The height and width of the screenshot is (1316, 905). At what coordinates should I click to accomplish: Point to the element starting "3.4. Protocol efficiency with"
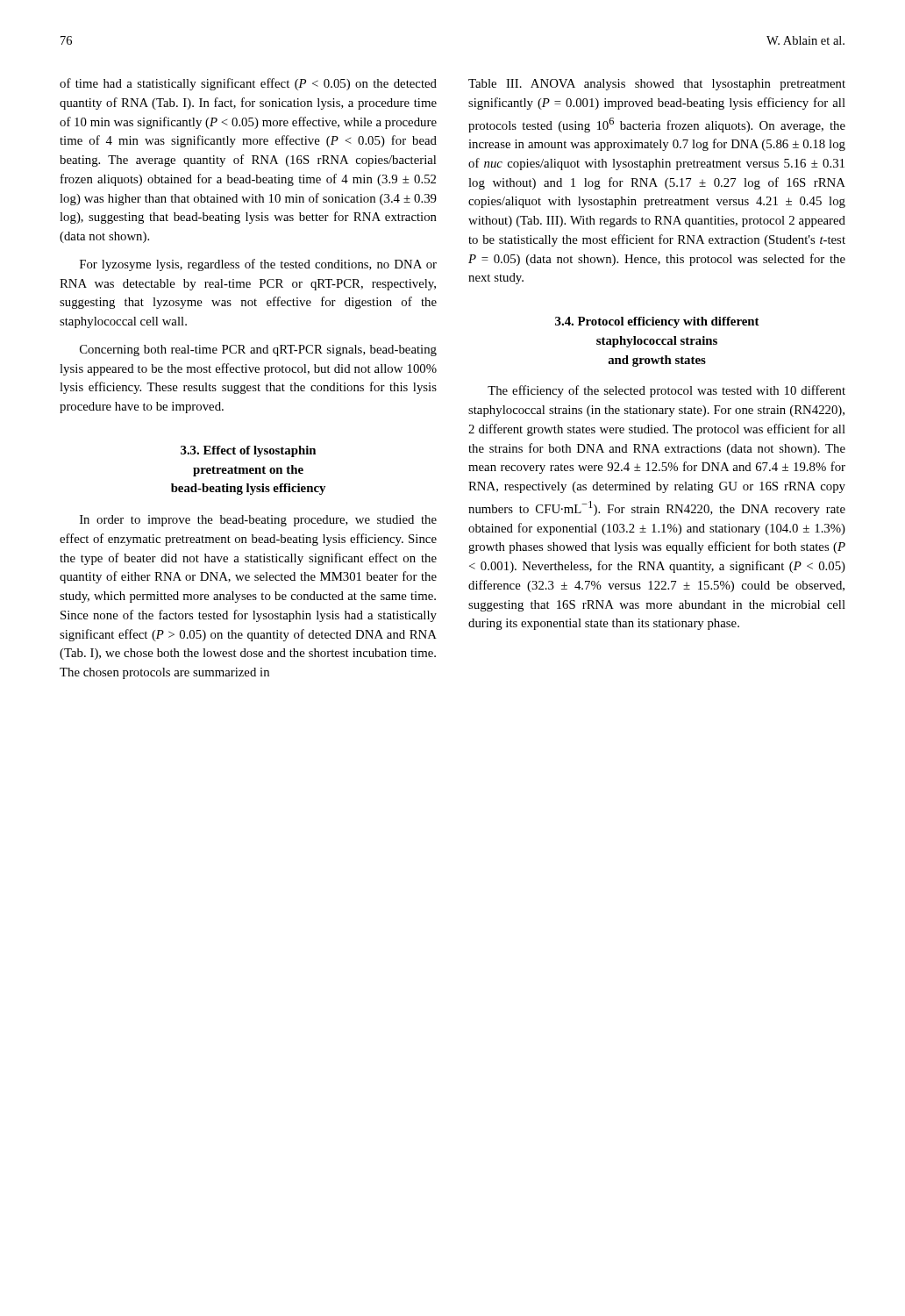(657, 340)
